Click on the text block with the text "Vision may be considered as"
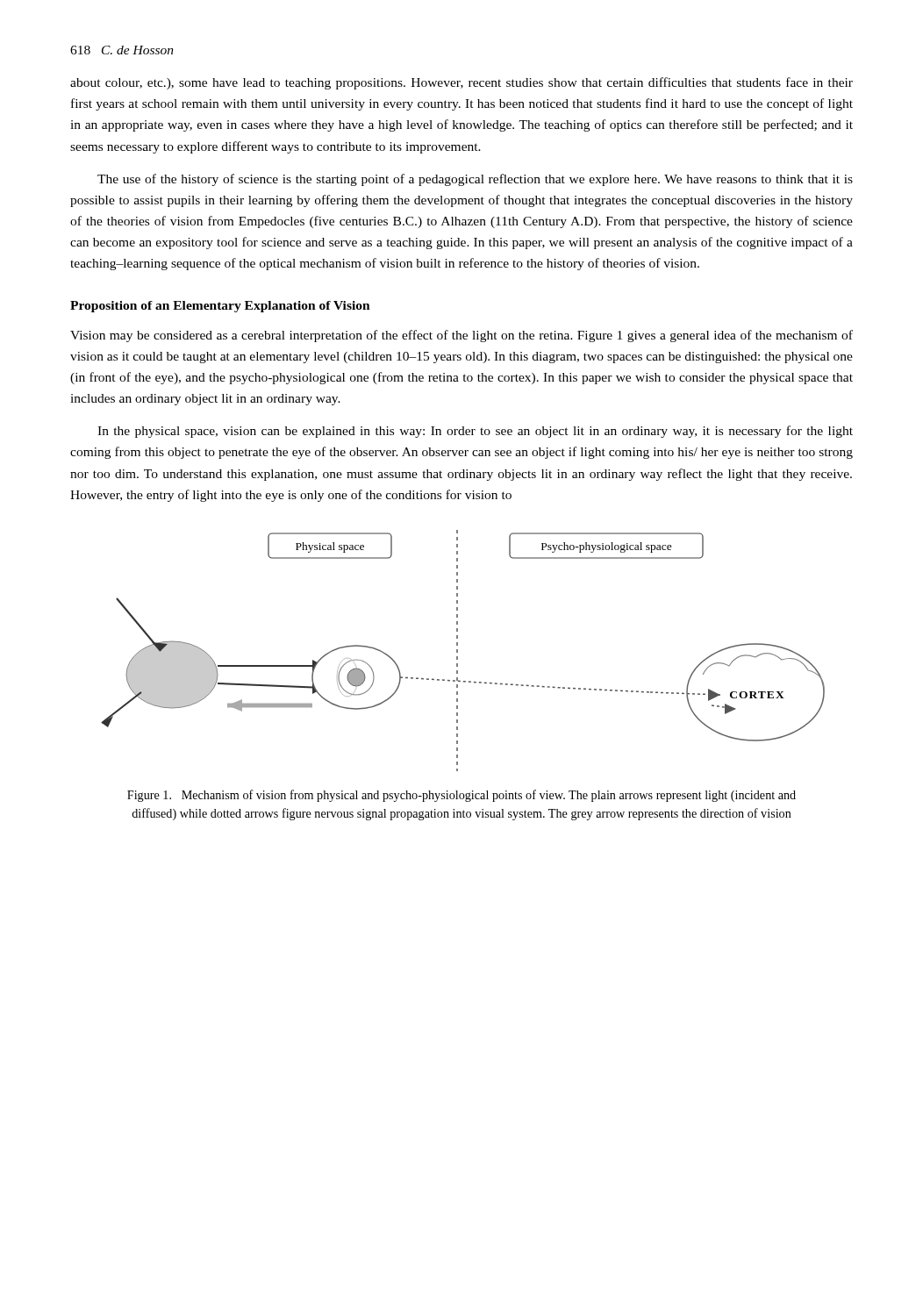 462,367
